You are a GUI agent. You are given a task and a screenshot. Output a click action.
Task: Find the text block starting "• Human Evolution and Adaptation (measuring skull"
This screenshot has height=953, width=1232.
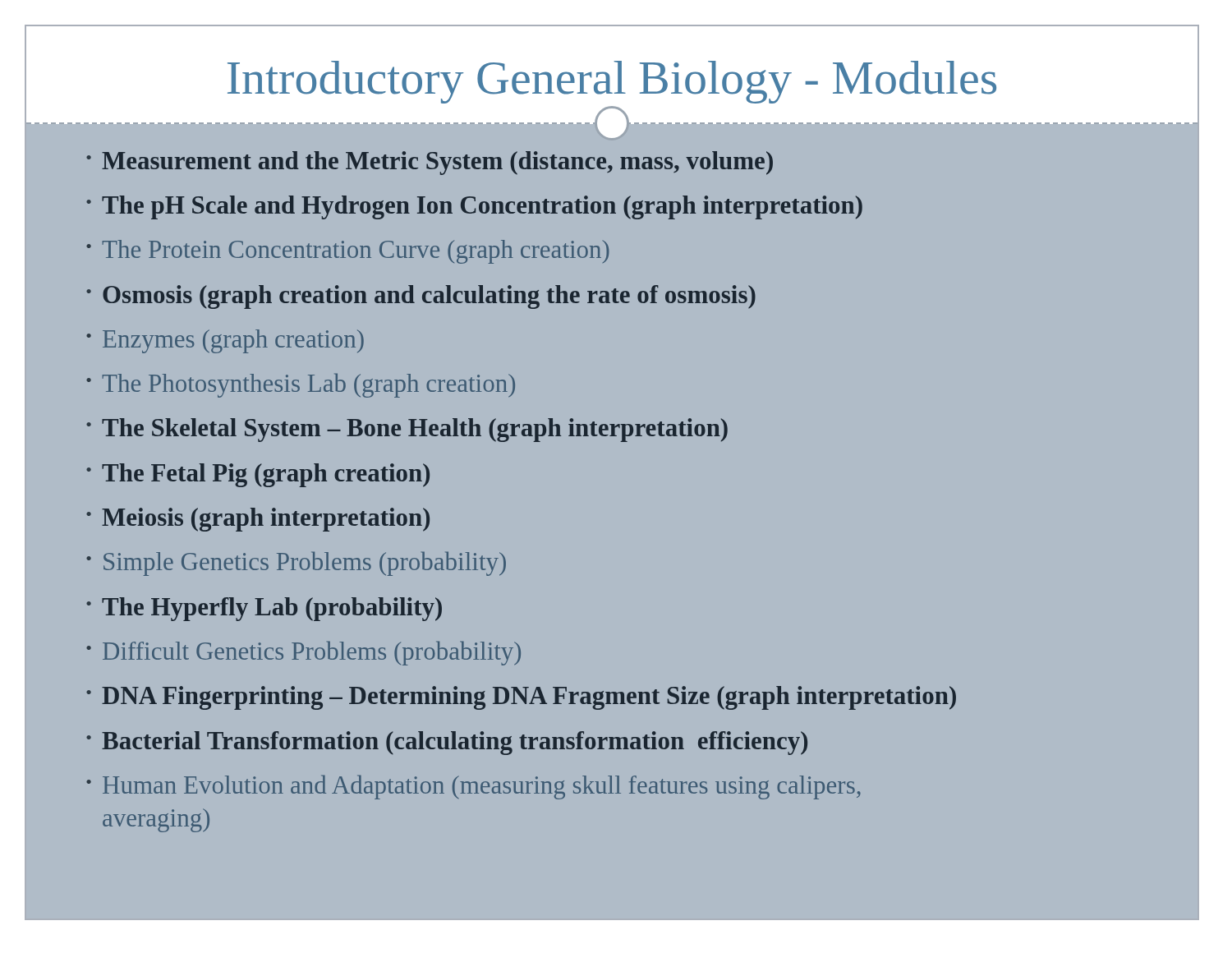tap(612, 802)
